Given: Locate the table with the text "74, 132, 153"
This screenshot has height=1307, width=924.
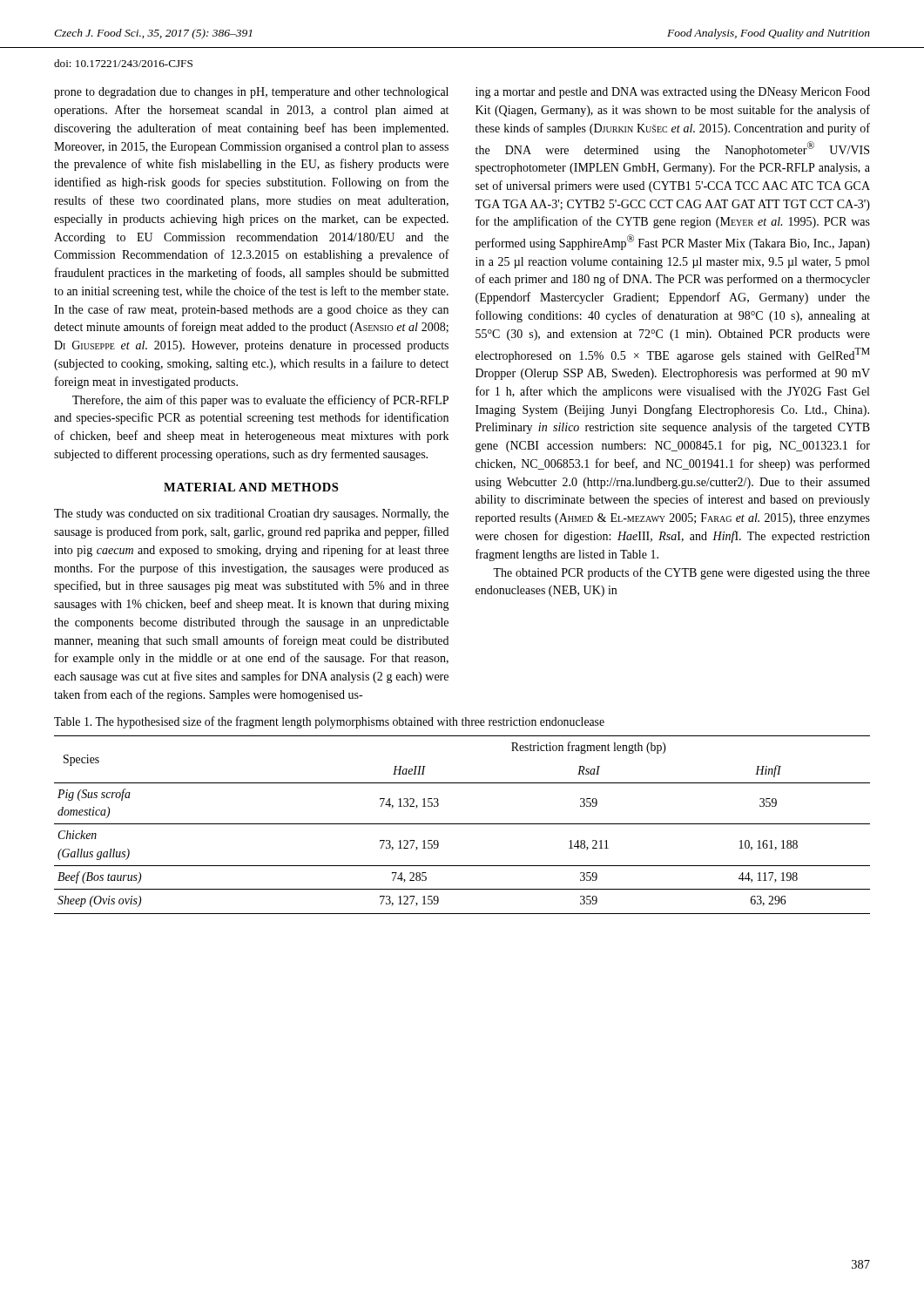Looking at the screenshot, I should click(462, 825).
